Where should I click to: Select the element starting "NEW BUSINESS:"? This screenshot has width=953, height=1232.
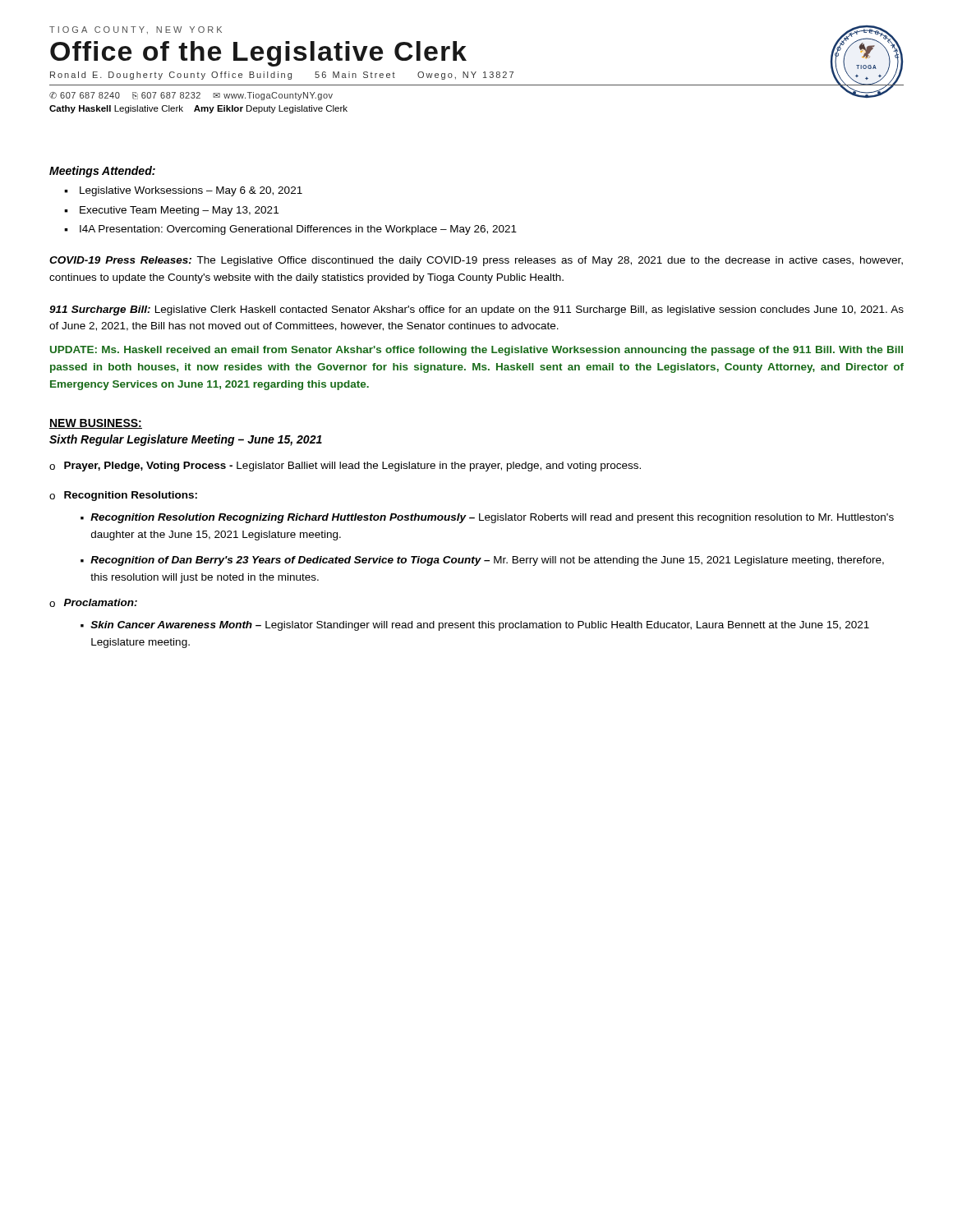click(x=96, y=423)
